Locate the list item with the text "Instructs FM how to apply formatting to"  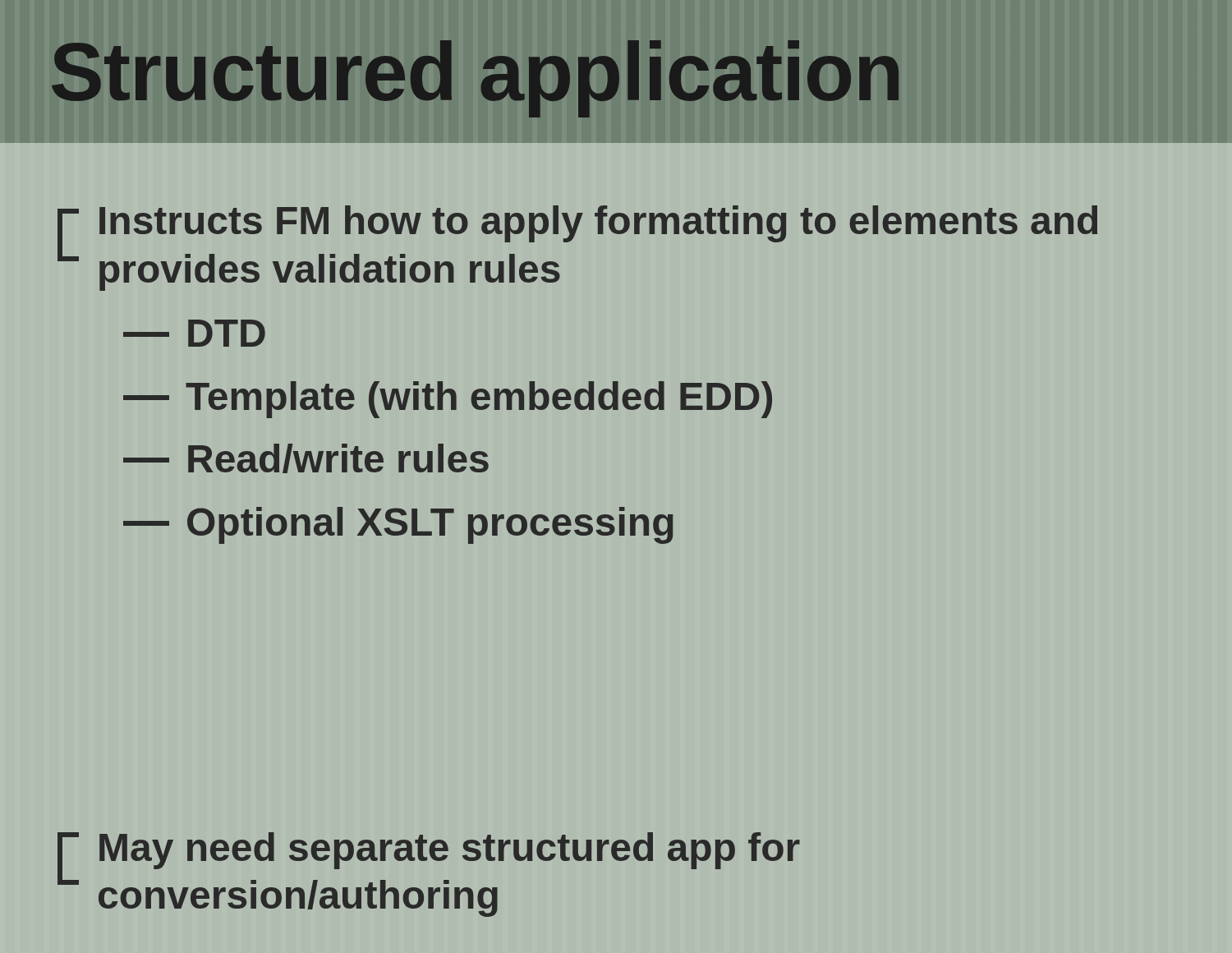(575, 245)
